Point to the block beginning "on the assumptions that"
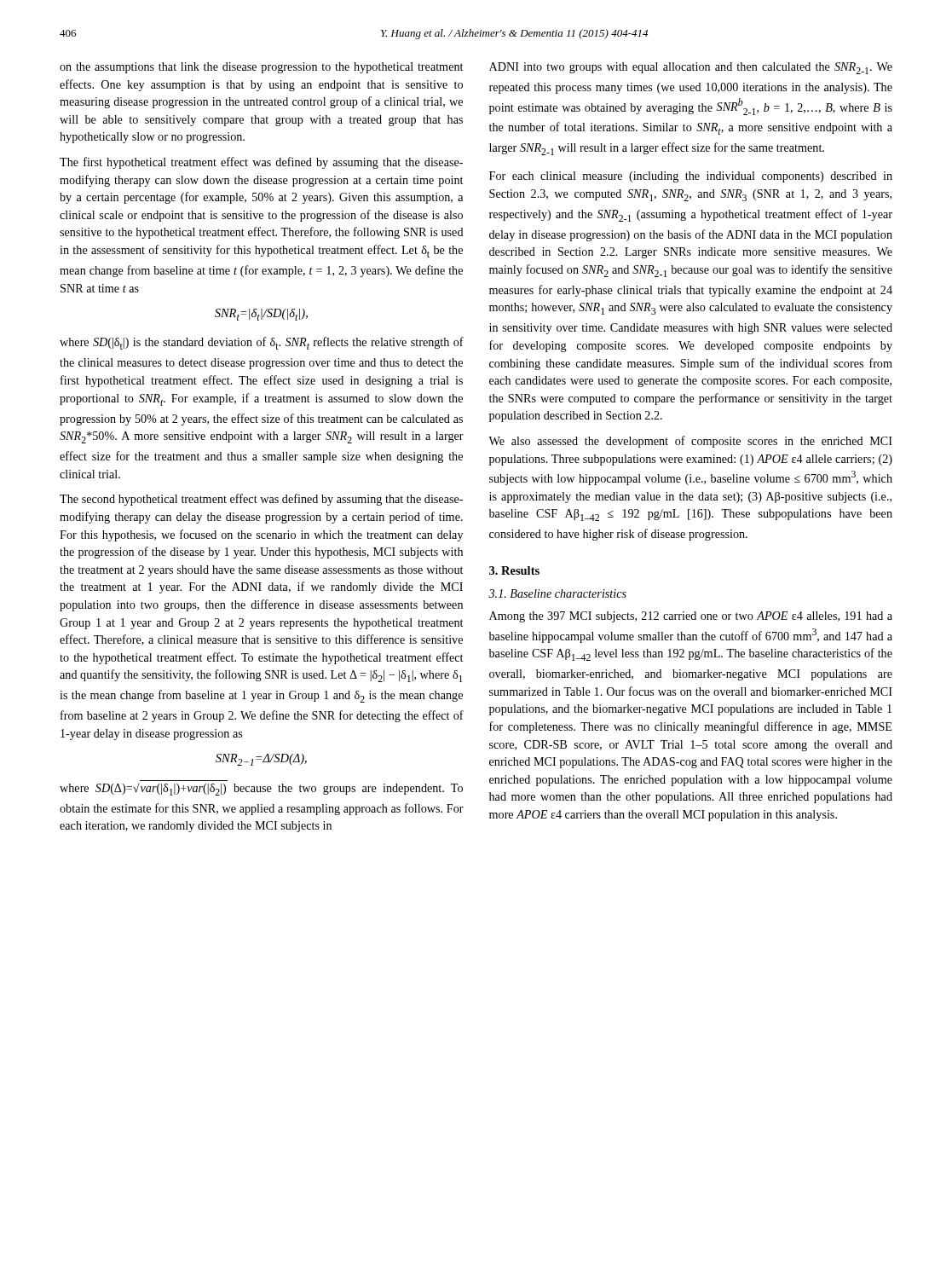952x1279 pixels. (261, 102)
